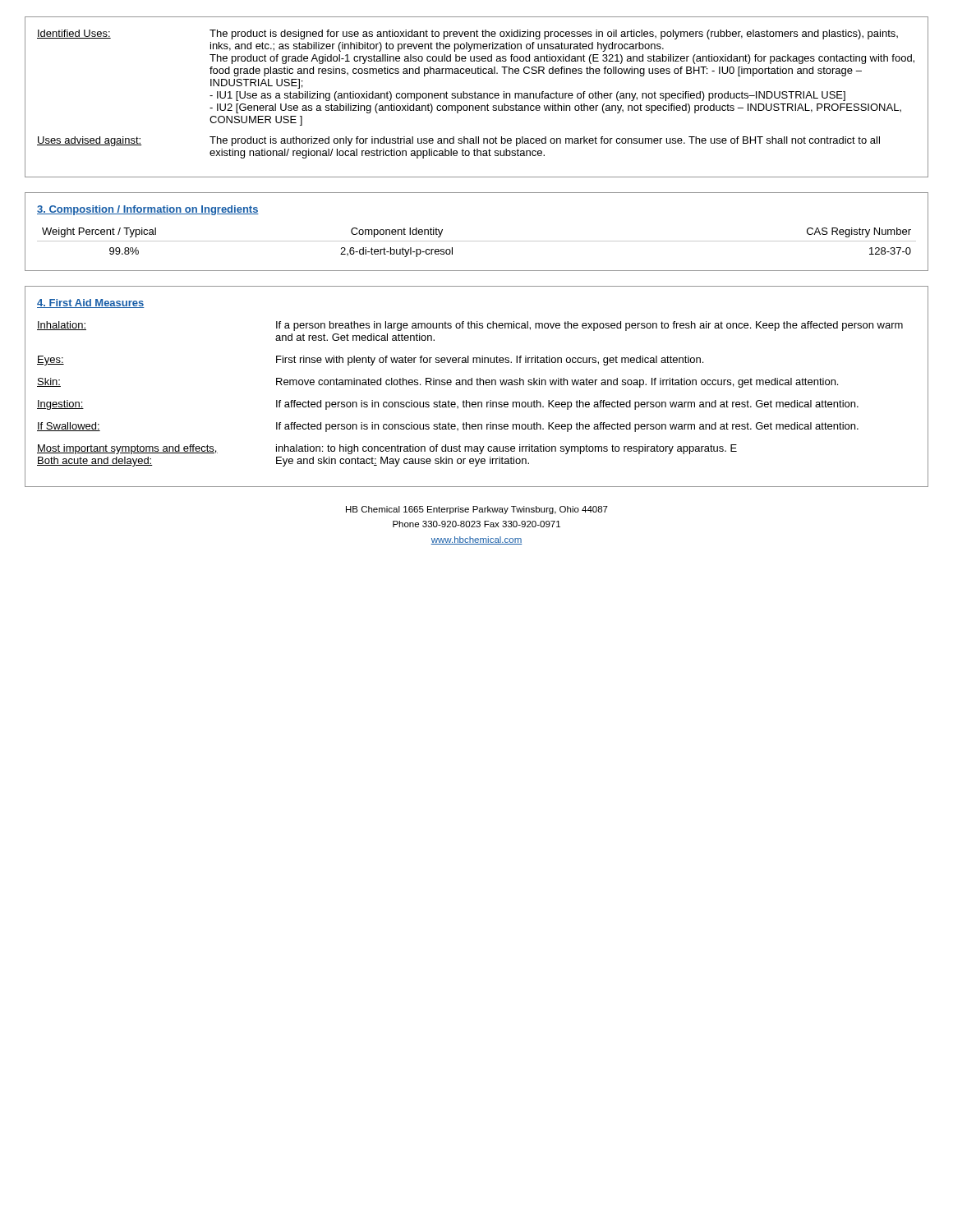Click on the text block containing "Skin: Remove contaminated clothes. Rinse and then"

point(476,382)
